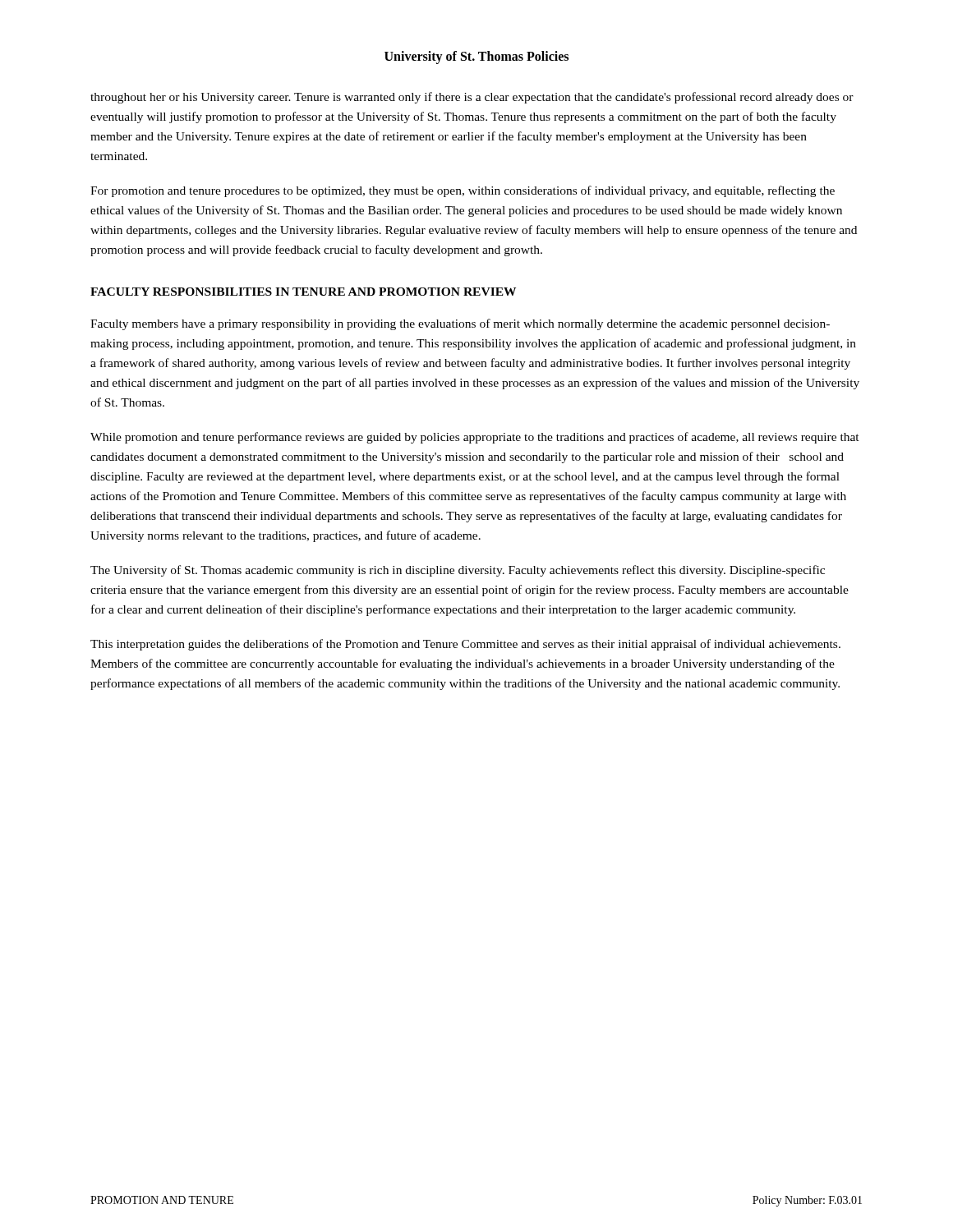953x1232 pixels.
Task: Where is the passage that starts "throughout her or his University career."?
Action: [x=472, y=126]
